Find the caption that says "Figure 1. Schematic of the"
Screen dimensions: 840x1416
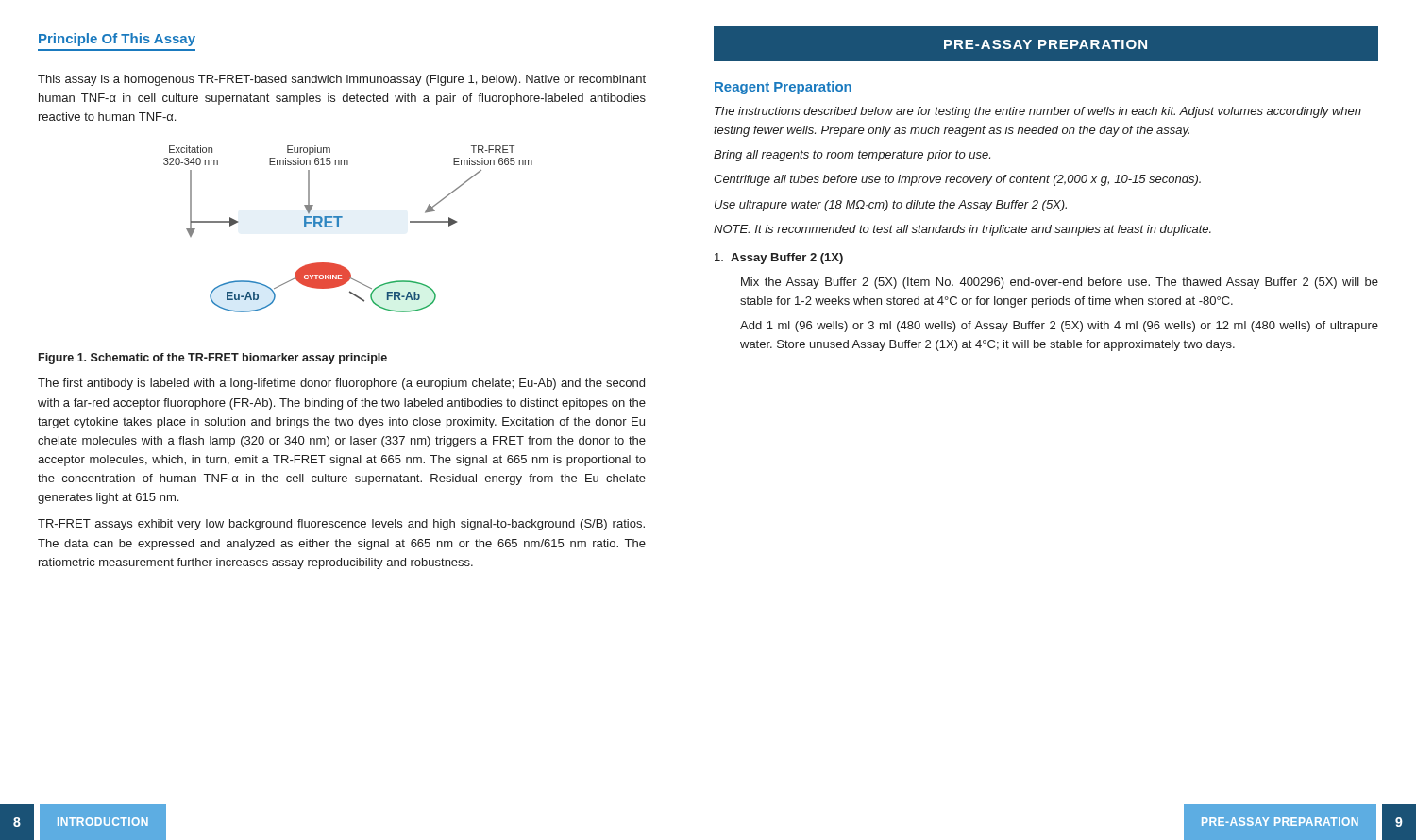point(213,358)
